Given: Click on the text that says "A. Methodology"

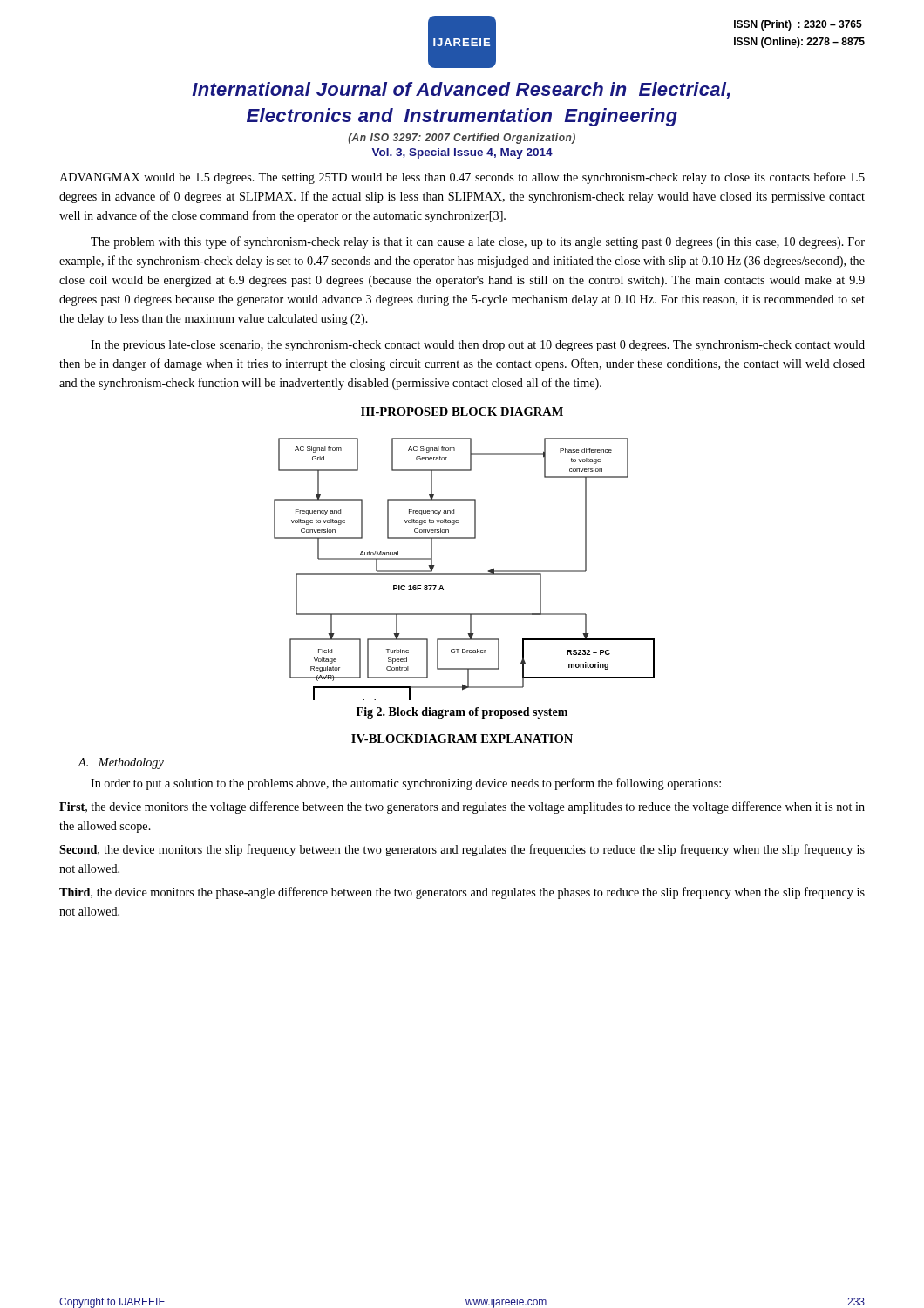Looking at the screenshot, I should coord(121,762).
